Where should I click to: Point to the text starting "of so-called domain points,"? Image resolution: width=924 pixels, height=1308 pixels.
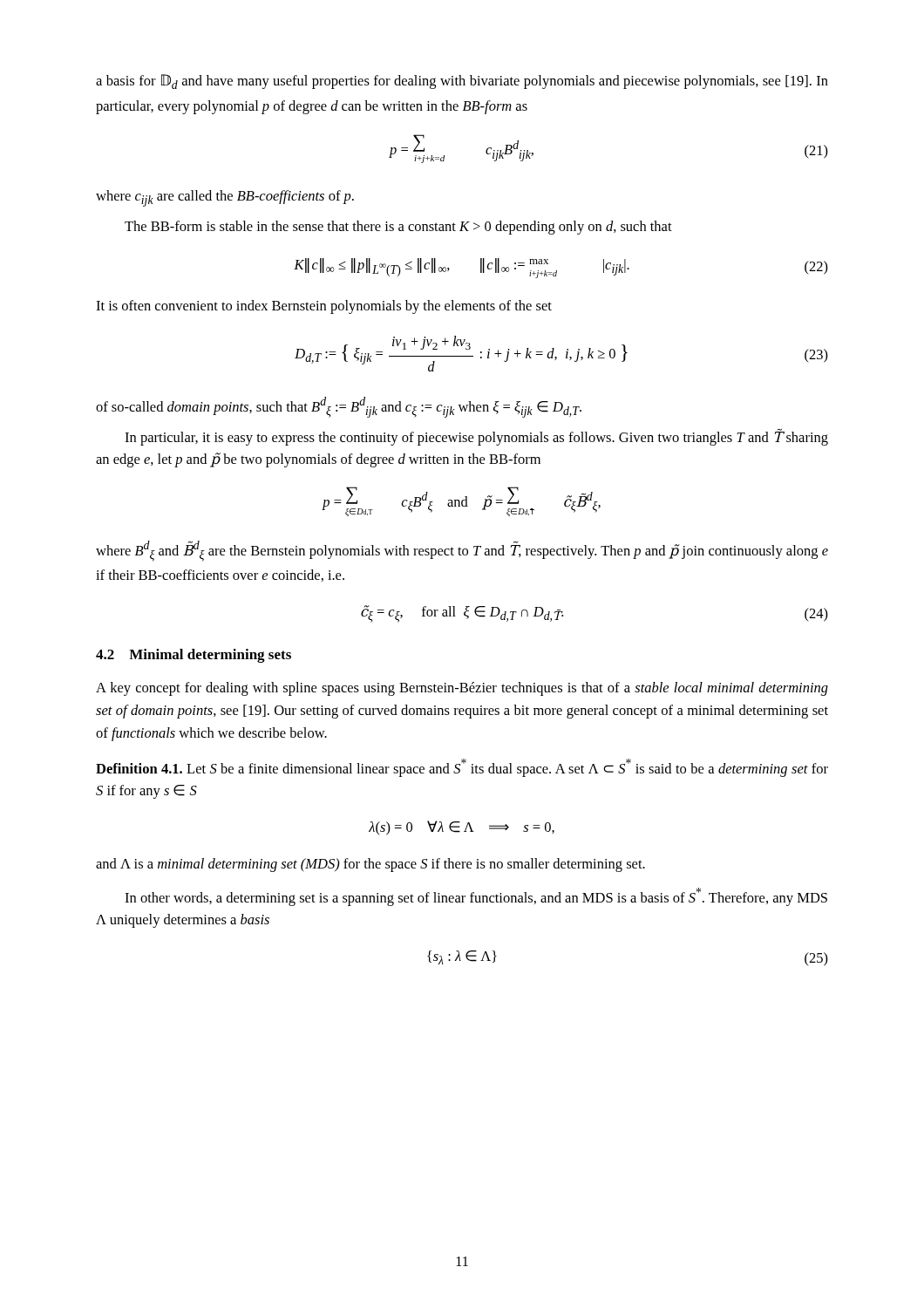click(x=339, y=406)
